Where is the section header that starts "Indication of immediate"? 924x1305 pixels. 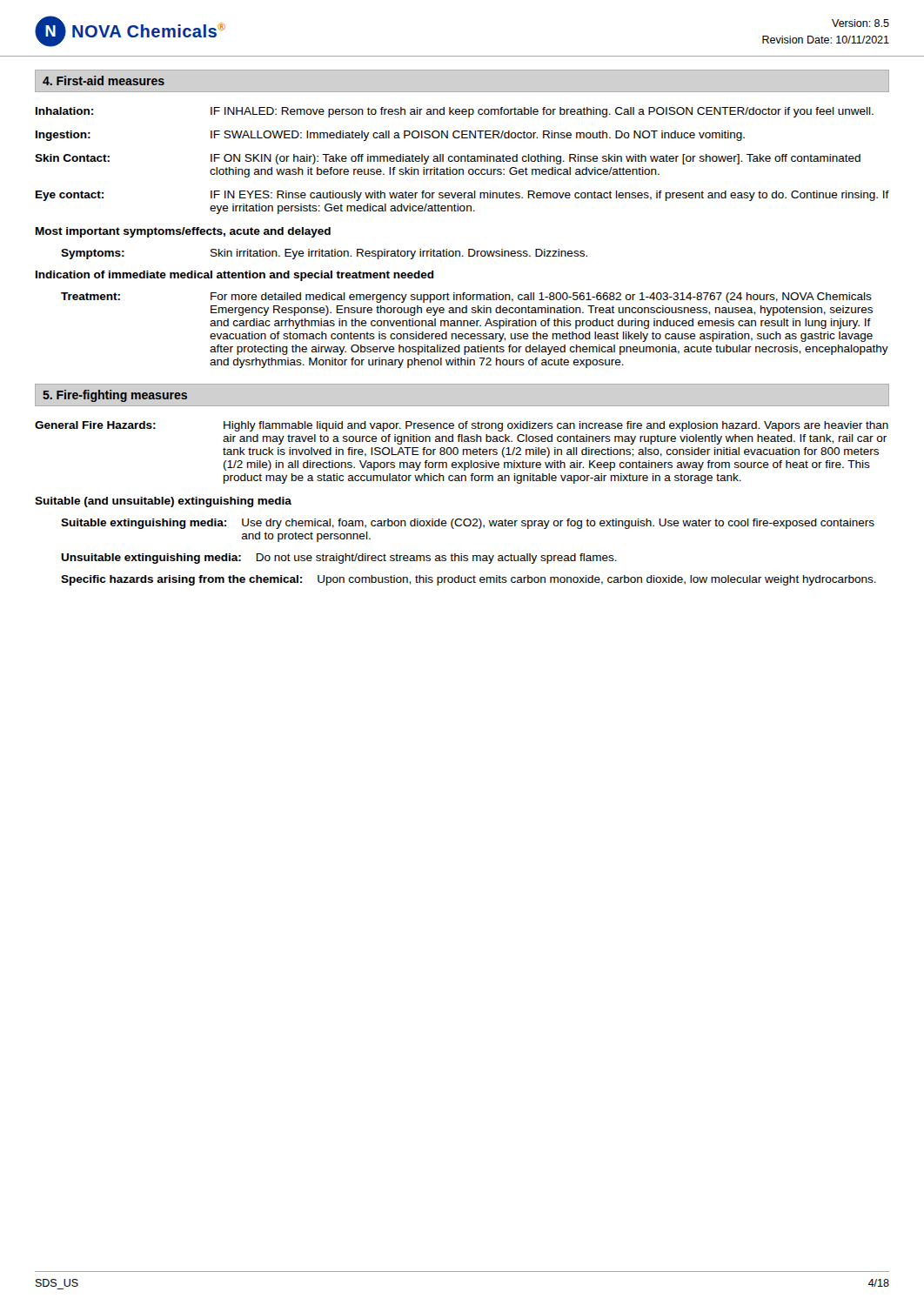pos(235,274)
